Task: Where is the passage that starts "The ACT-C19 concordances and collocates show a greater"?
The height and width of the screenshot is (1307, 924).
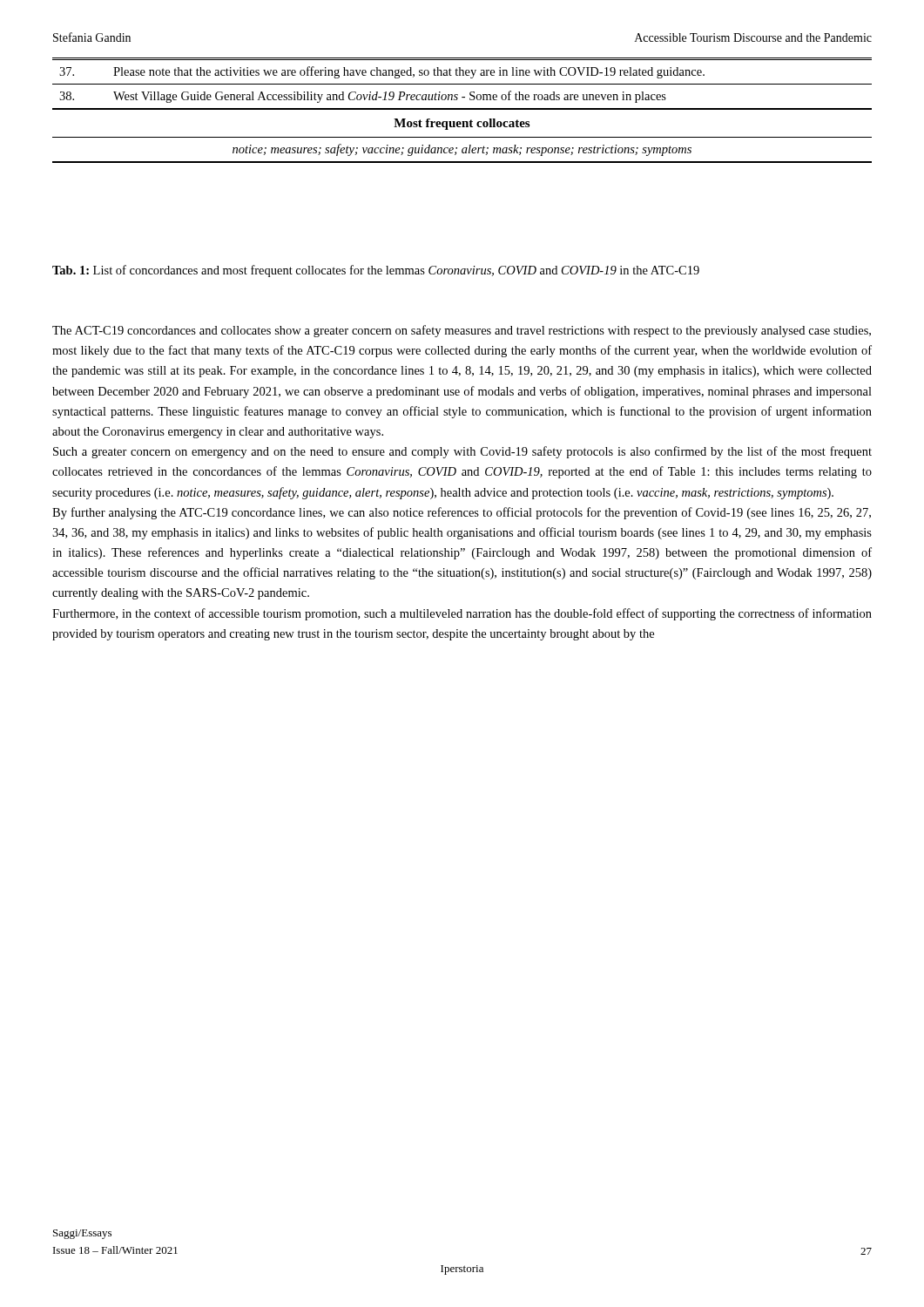Action: coord(462,381)
